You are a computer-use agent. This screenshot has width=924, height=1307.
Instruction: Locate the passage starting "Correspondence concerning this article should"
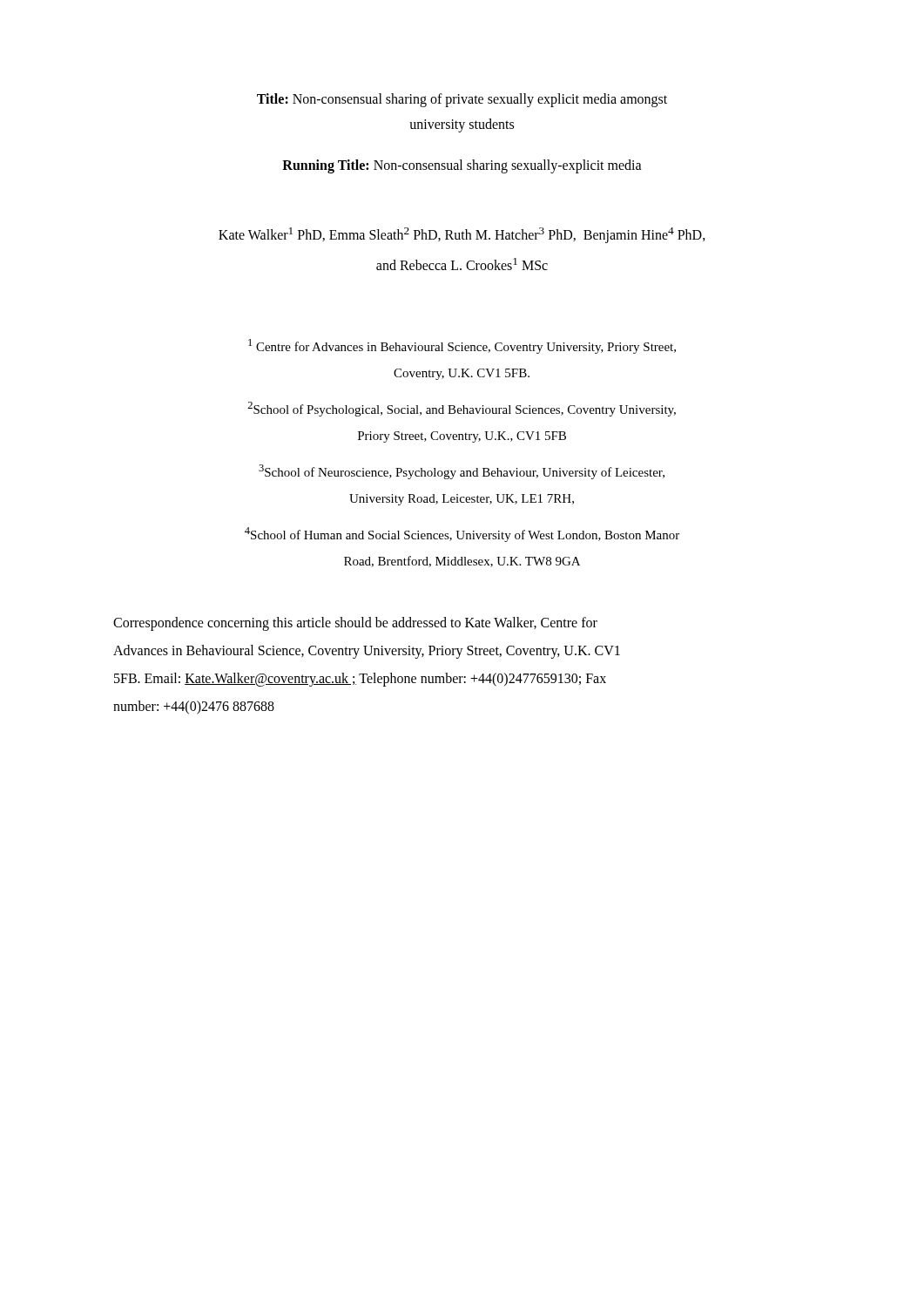pyautogui.click(x=367, y=664)
